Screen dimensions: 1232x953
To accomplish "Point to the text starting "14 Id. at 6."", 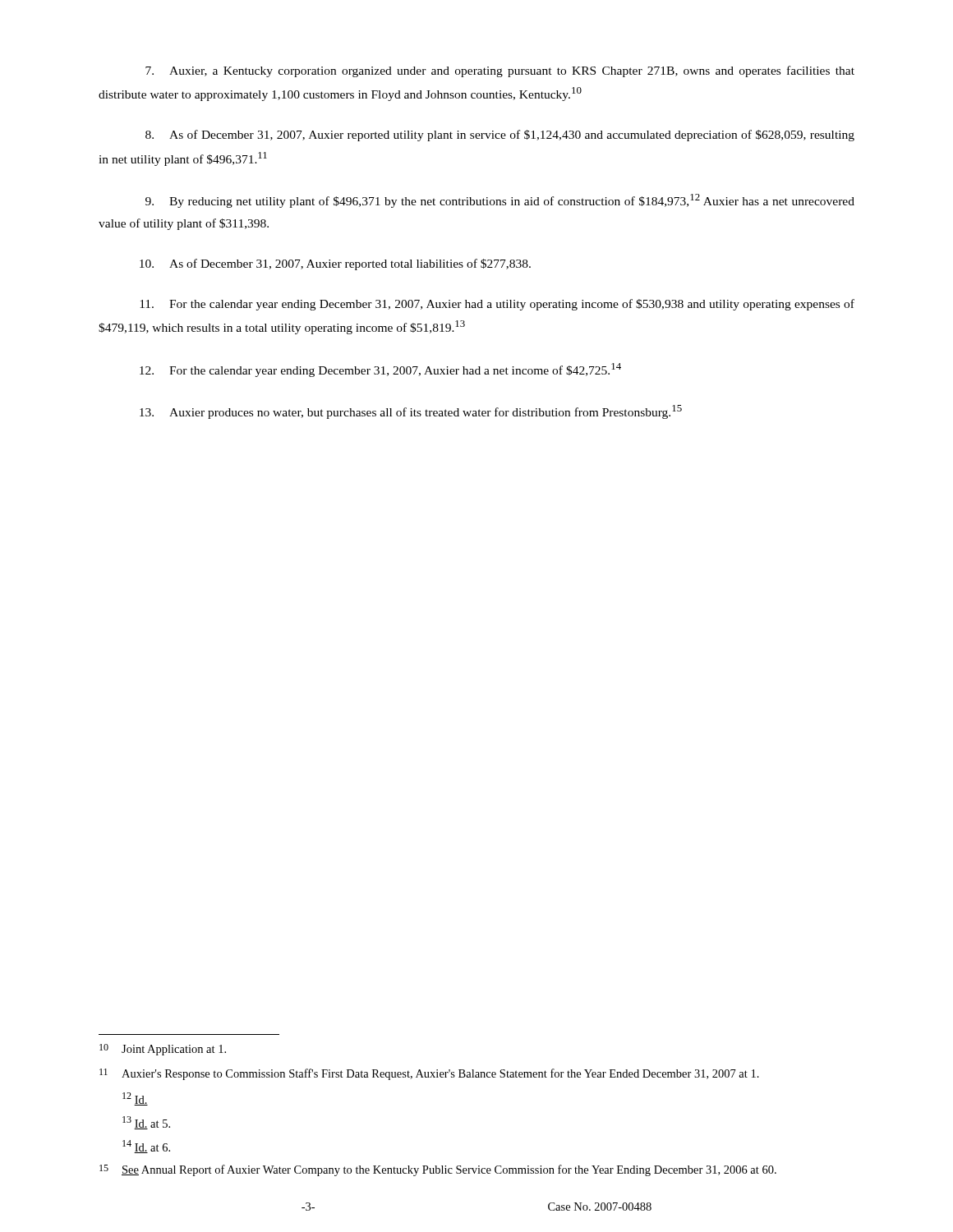I will point(146,1146).
